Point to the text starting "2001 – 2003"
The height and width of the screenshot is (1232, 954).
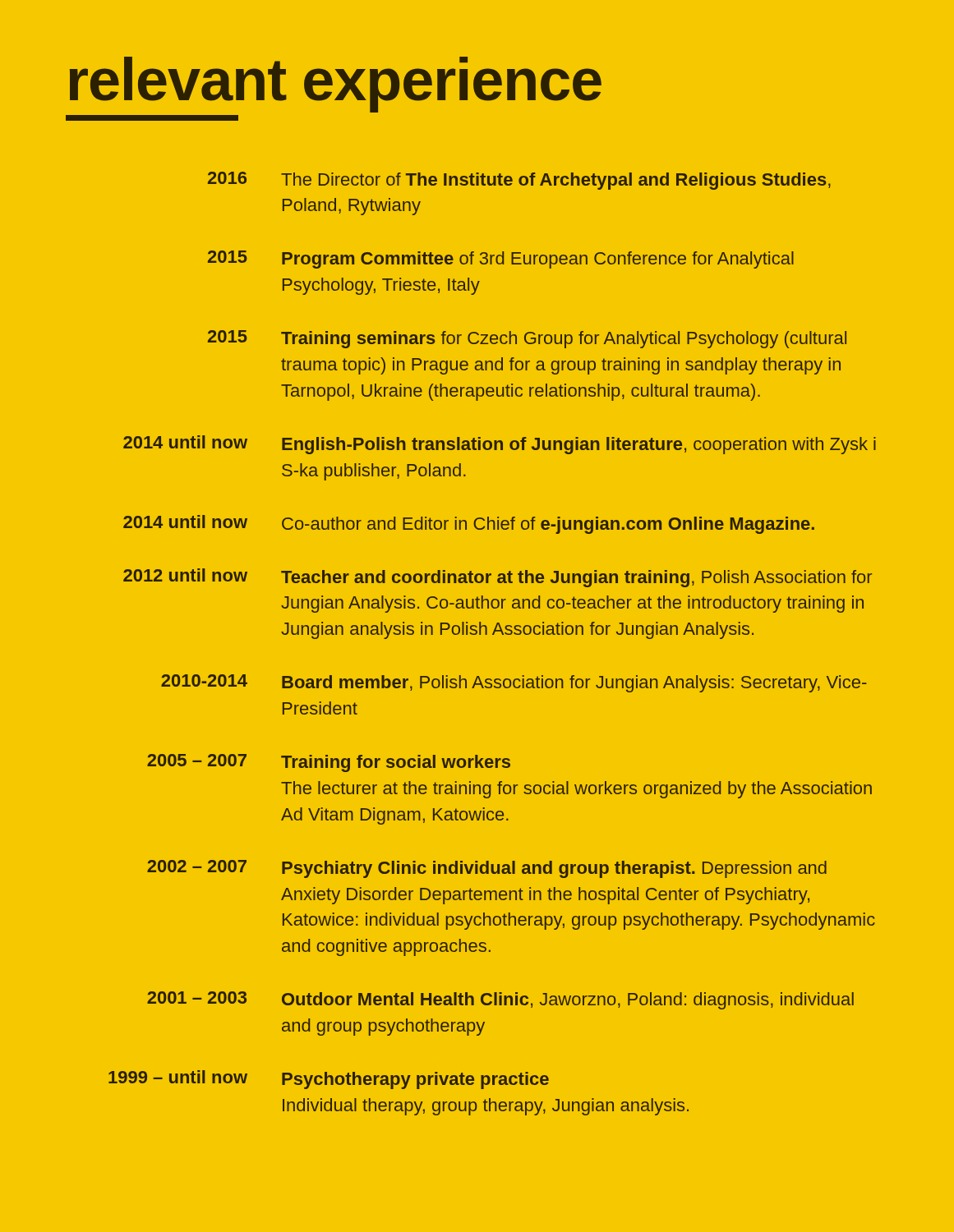click(x=197, y=998)
